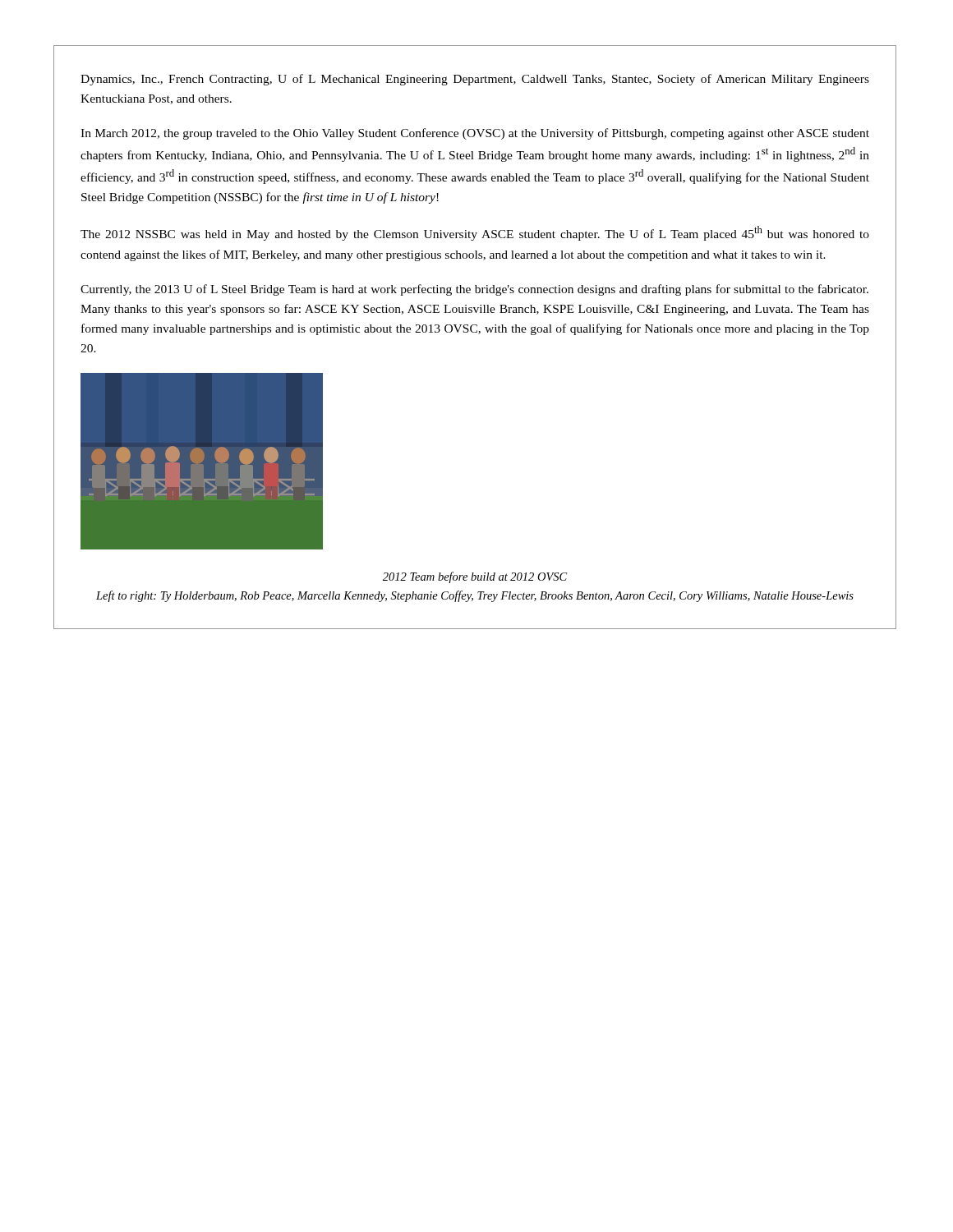Screen dimensions: 1232x953
Task: Click on the text block containing "The 2012 NSSBC was held in May and"
Action: (x=475, y=243)
